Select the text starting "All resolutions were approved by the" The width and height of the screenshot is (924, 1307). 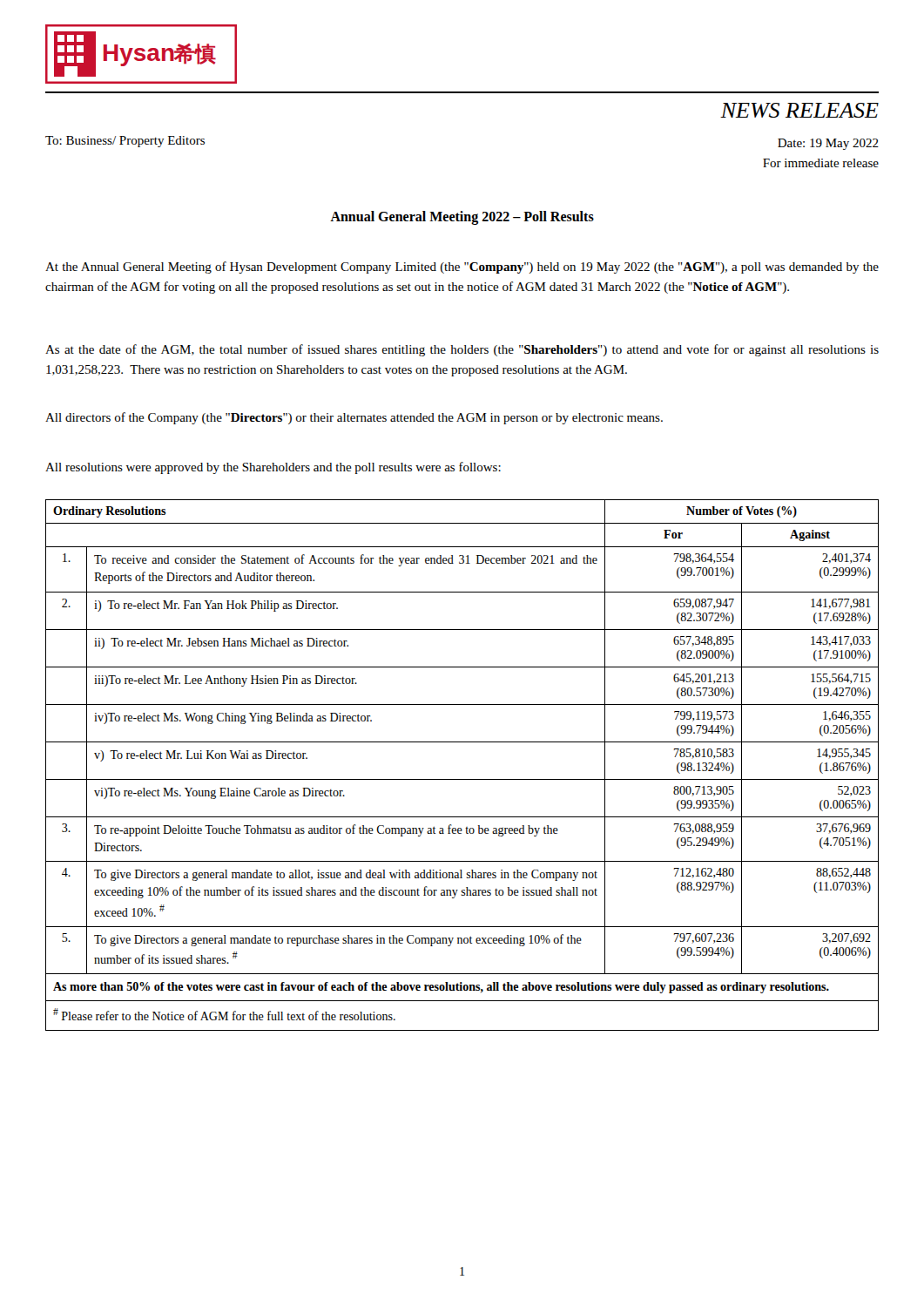273,467
